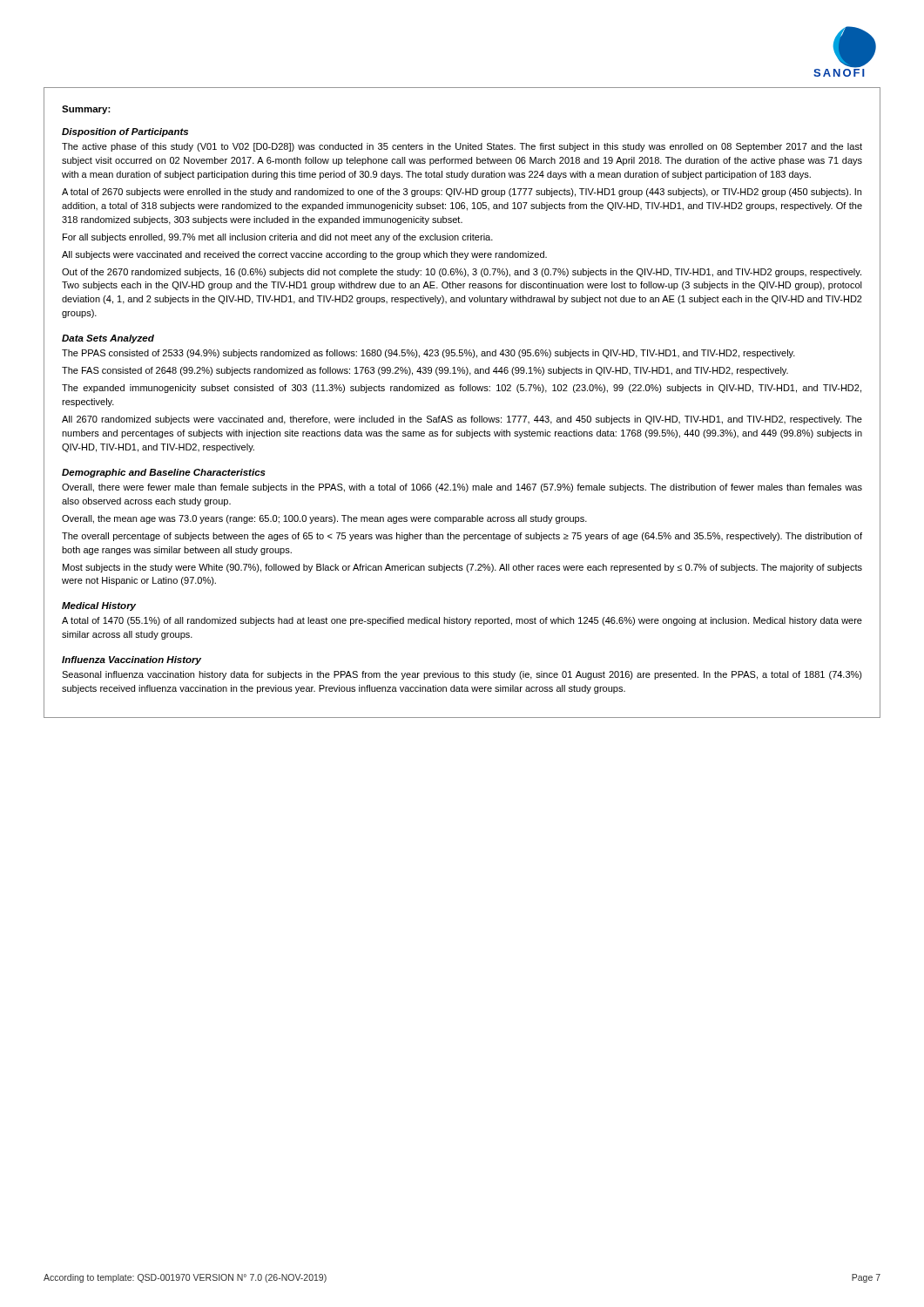The image size is (924, 1307).
Task: Select the section header containing "Data Sets Analyzed"
Action: point(108,338)
